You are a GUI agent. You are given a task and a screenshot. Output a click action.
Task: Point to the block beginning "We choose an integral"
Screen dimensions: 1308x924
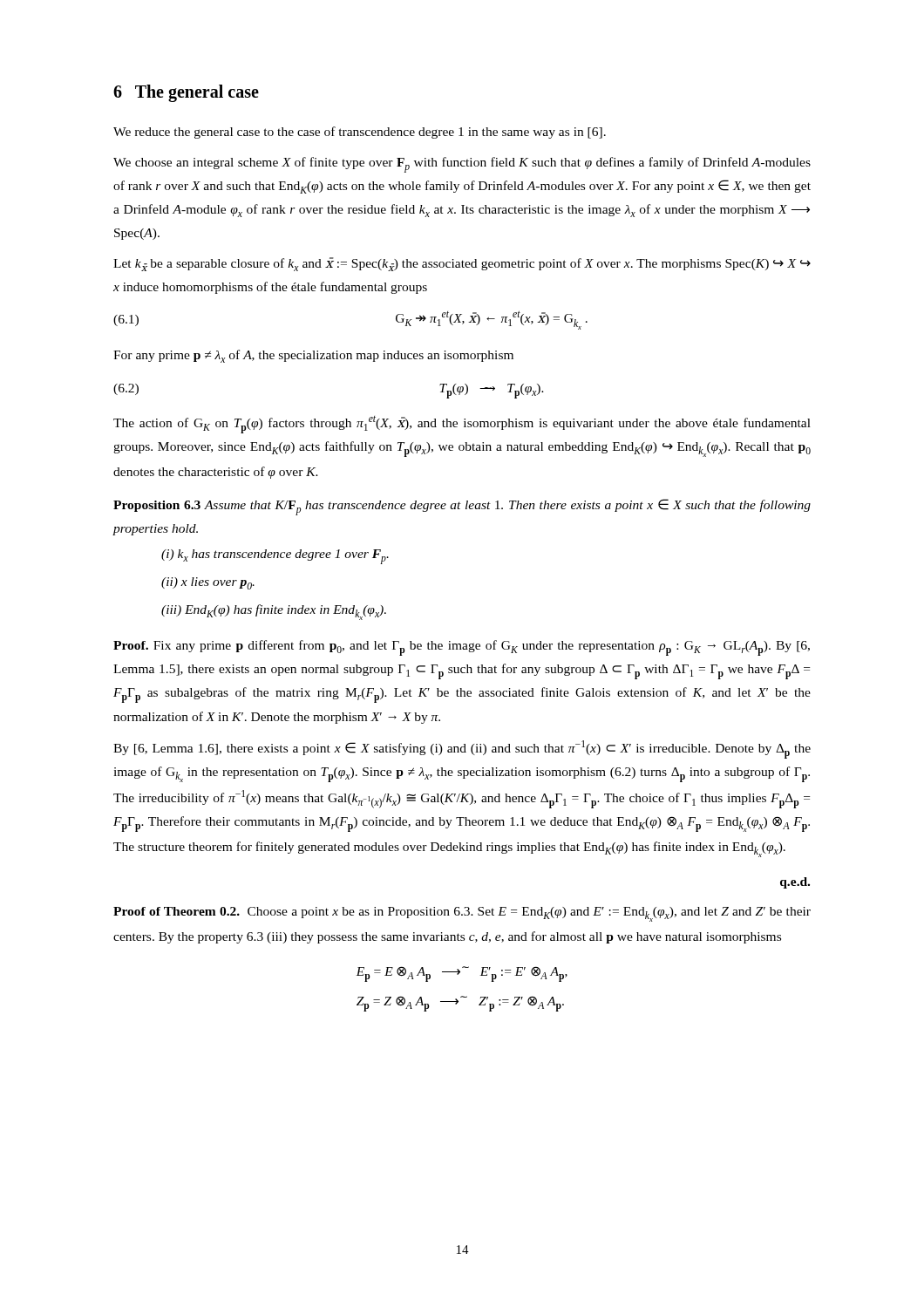[462, 198]
